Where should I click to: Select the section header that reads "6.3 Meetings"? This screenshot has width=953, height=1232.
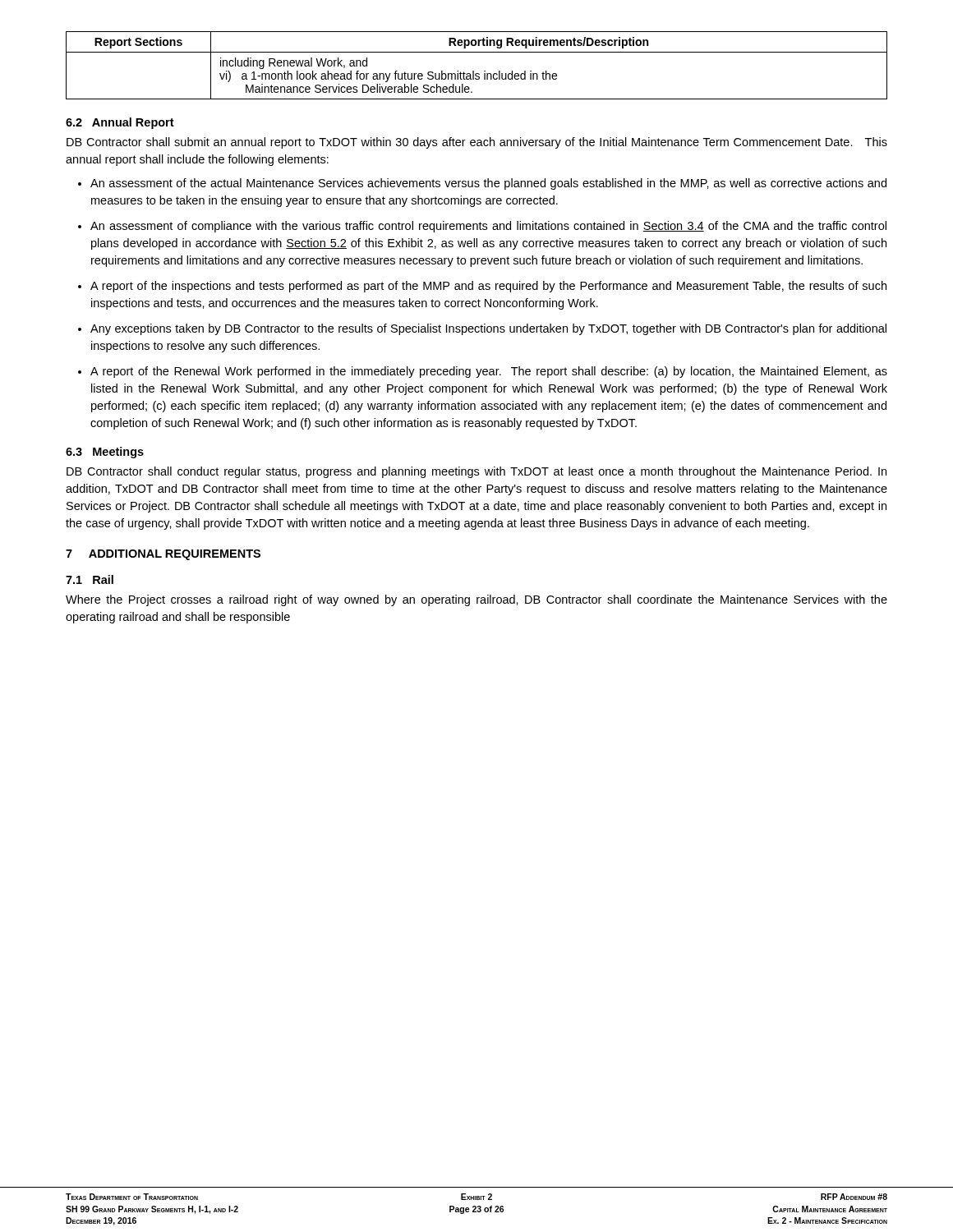pos(105,452)
